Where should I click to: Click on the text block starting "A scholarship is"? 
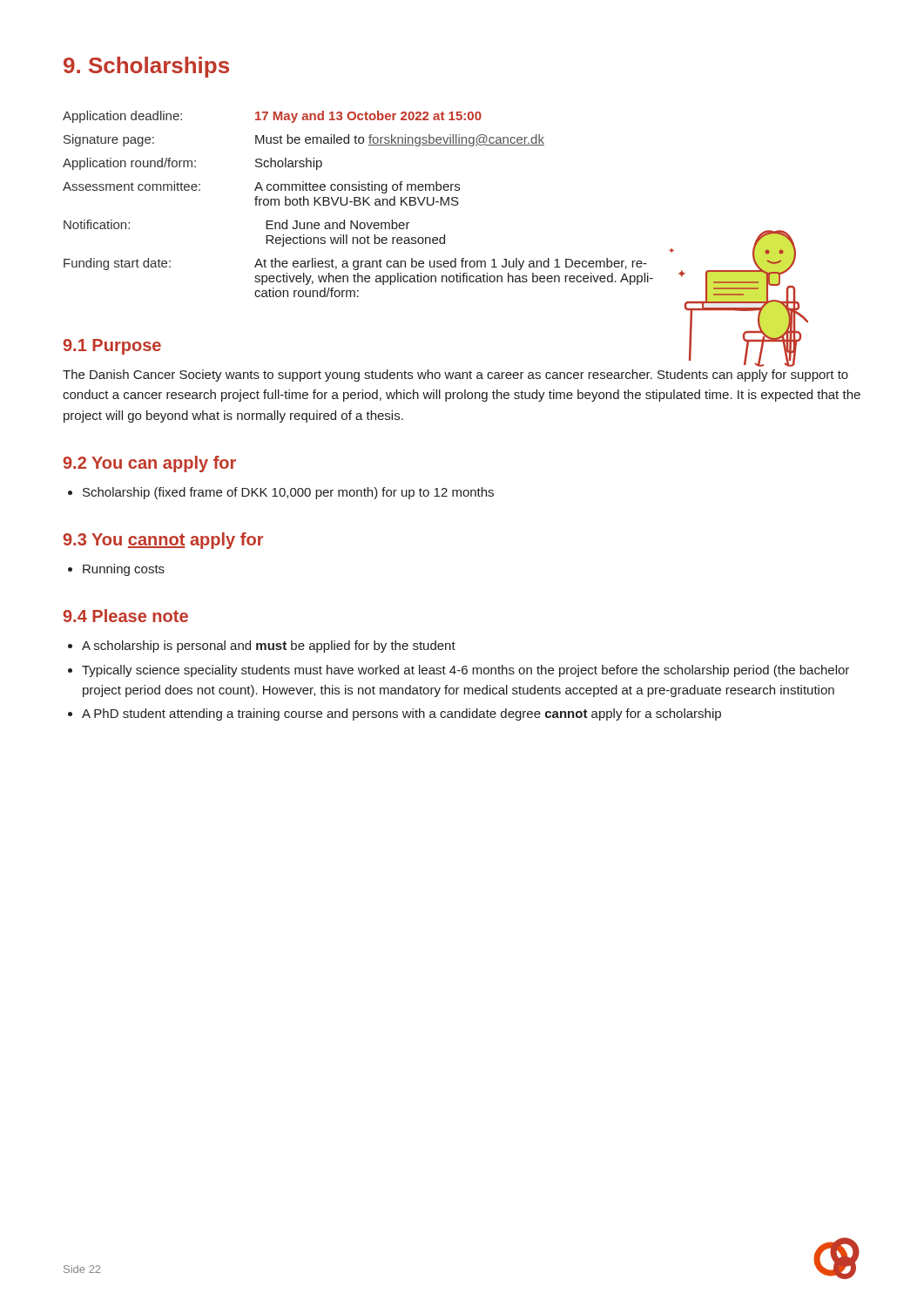pos(269,645)
